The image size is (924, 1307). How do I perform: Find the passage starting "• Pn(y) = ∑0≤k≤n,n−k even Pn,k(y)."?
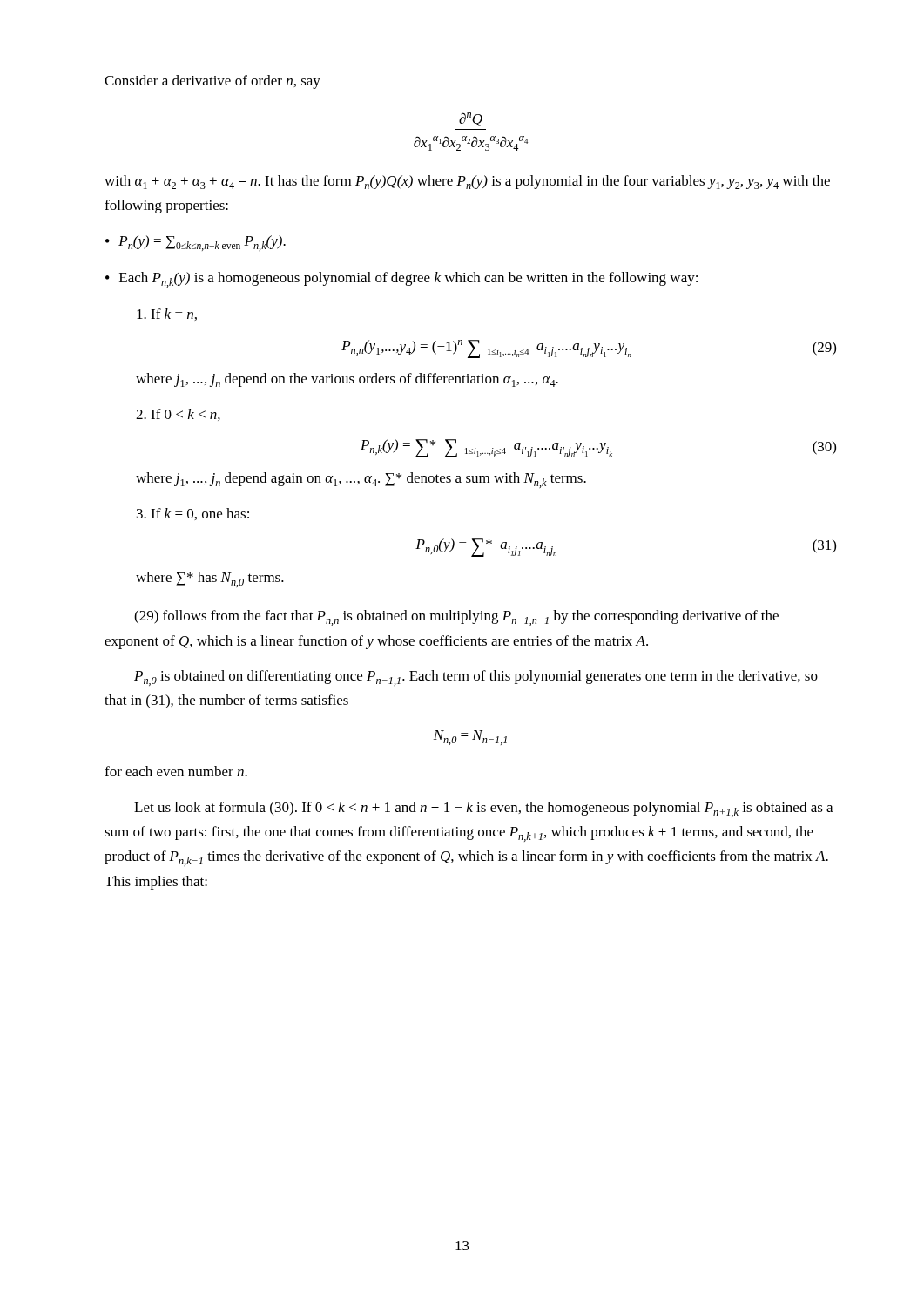coord(195,242)
